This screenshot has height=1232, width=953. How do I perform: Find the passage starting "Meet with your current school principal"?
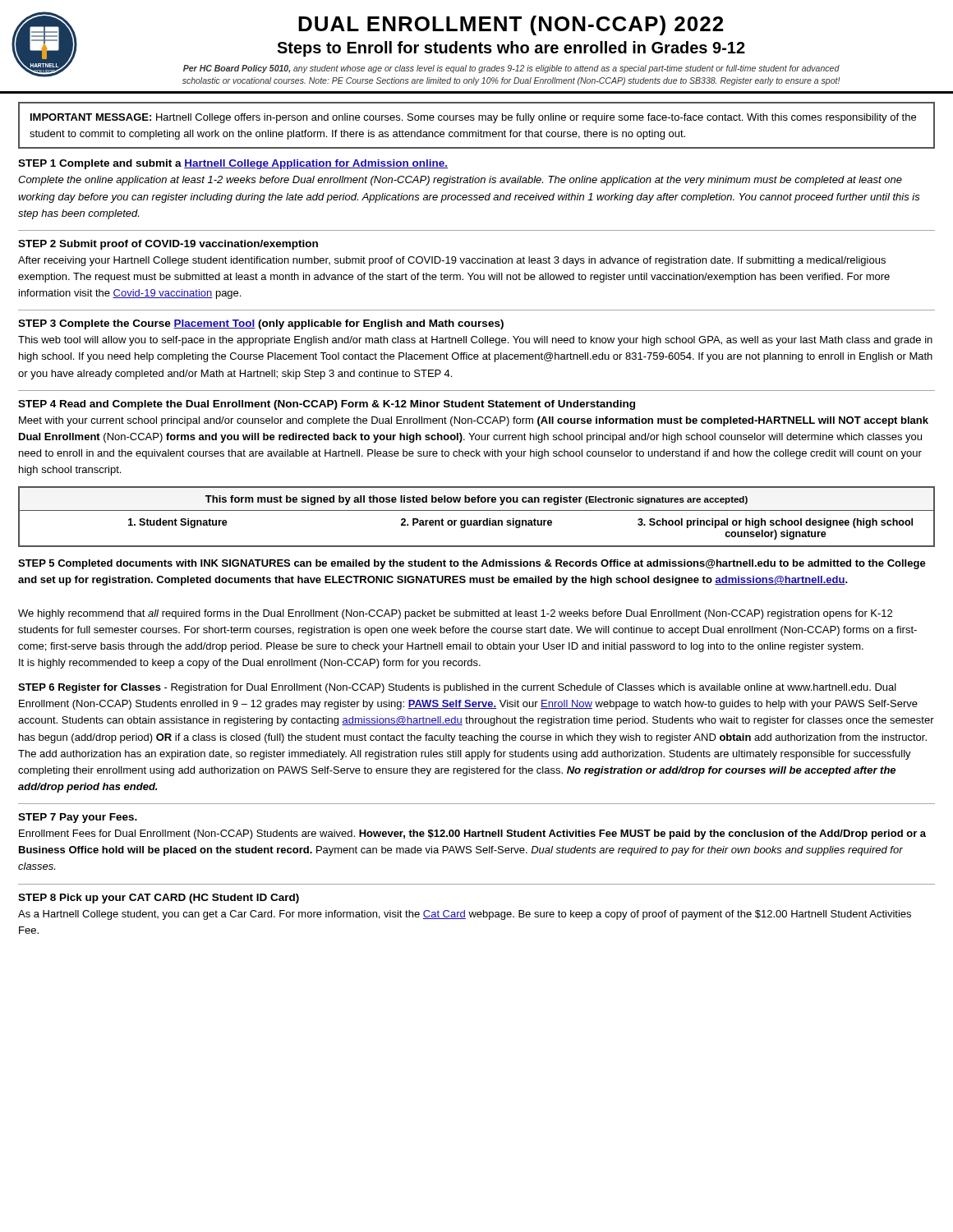(473, 445)
